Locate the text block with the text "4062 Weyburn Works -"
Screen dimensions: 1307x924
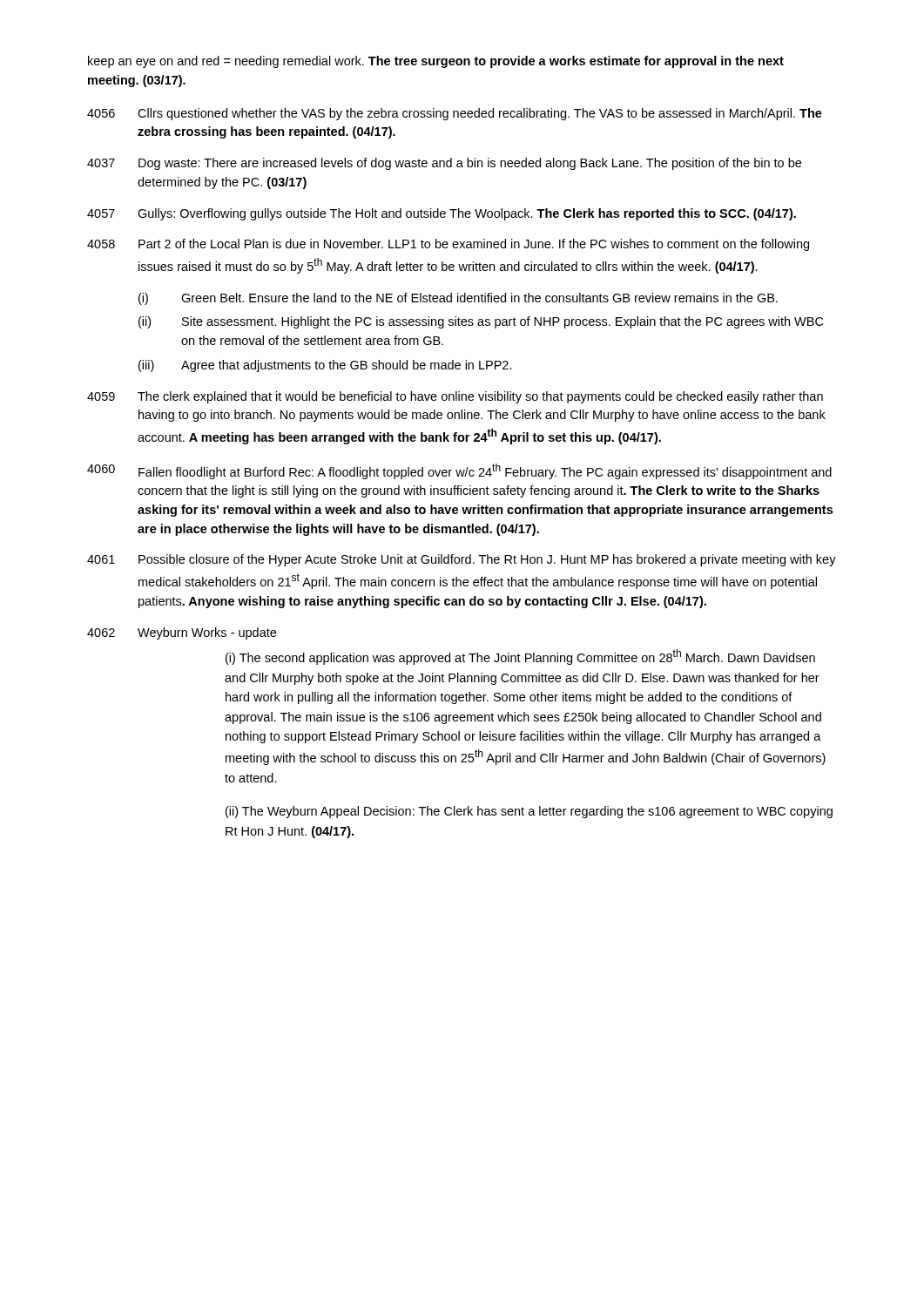[x=182, y=633]
